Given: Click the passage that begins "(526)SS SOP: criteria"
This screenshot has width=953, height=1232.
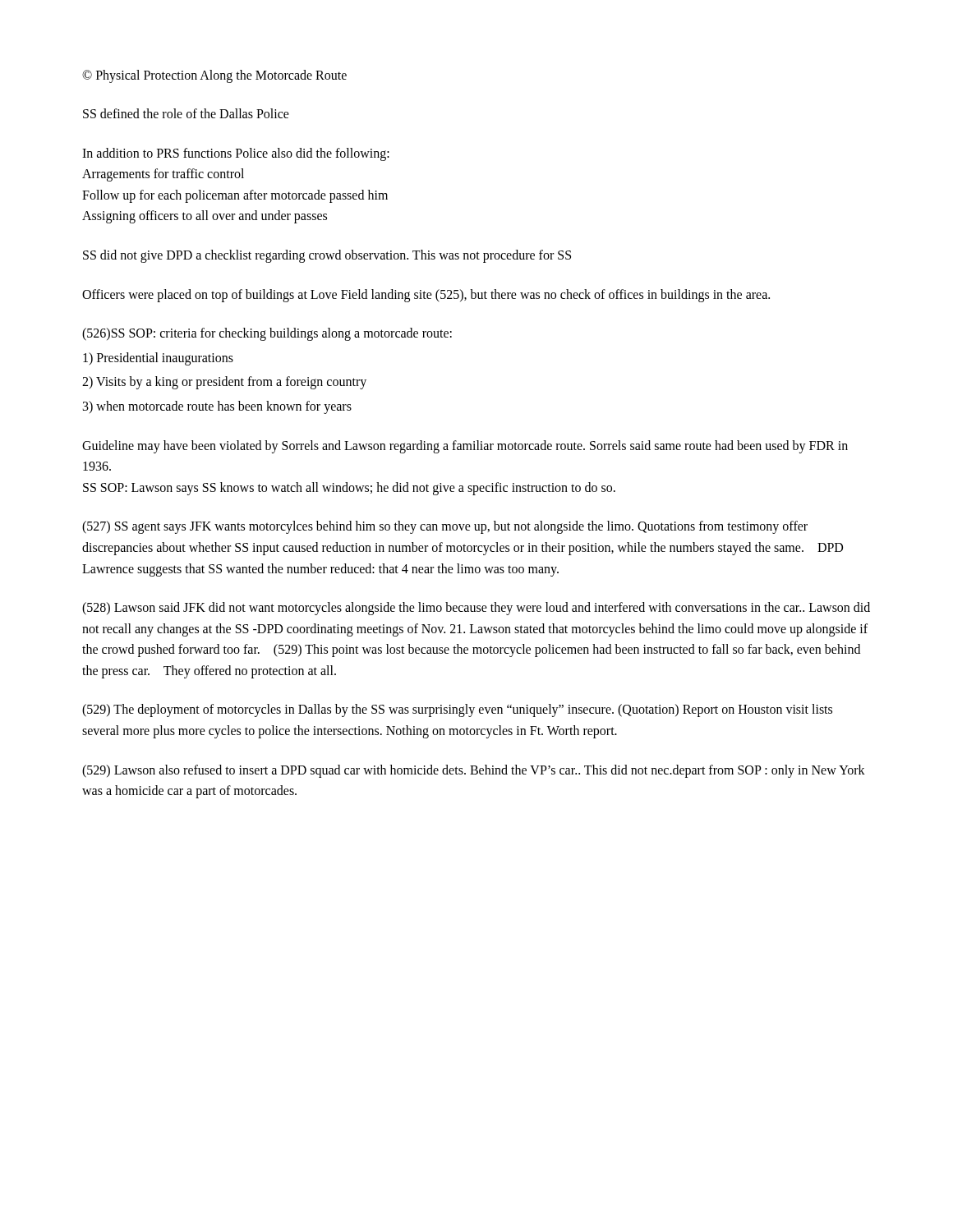Looking at the screenshot, I should 267,333.
